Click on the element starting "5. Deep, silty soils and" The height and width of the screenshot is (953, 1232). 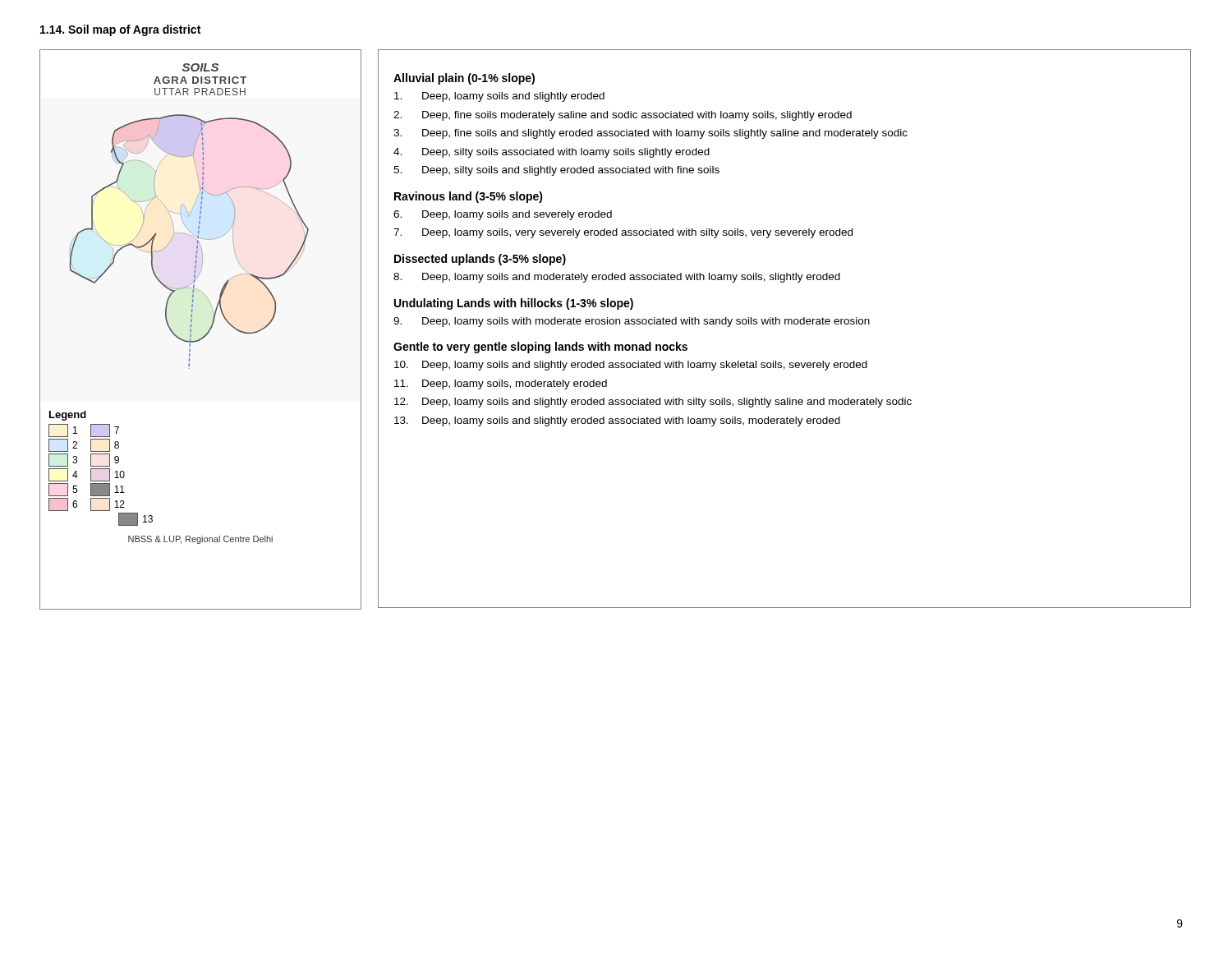[x=556, y=171]
